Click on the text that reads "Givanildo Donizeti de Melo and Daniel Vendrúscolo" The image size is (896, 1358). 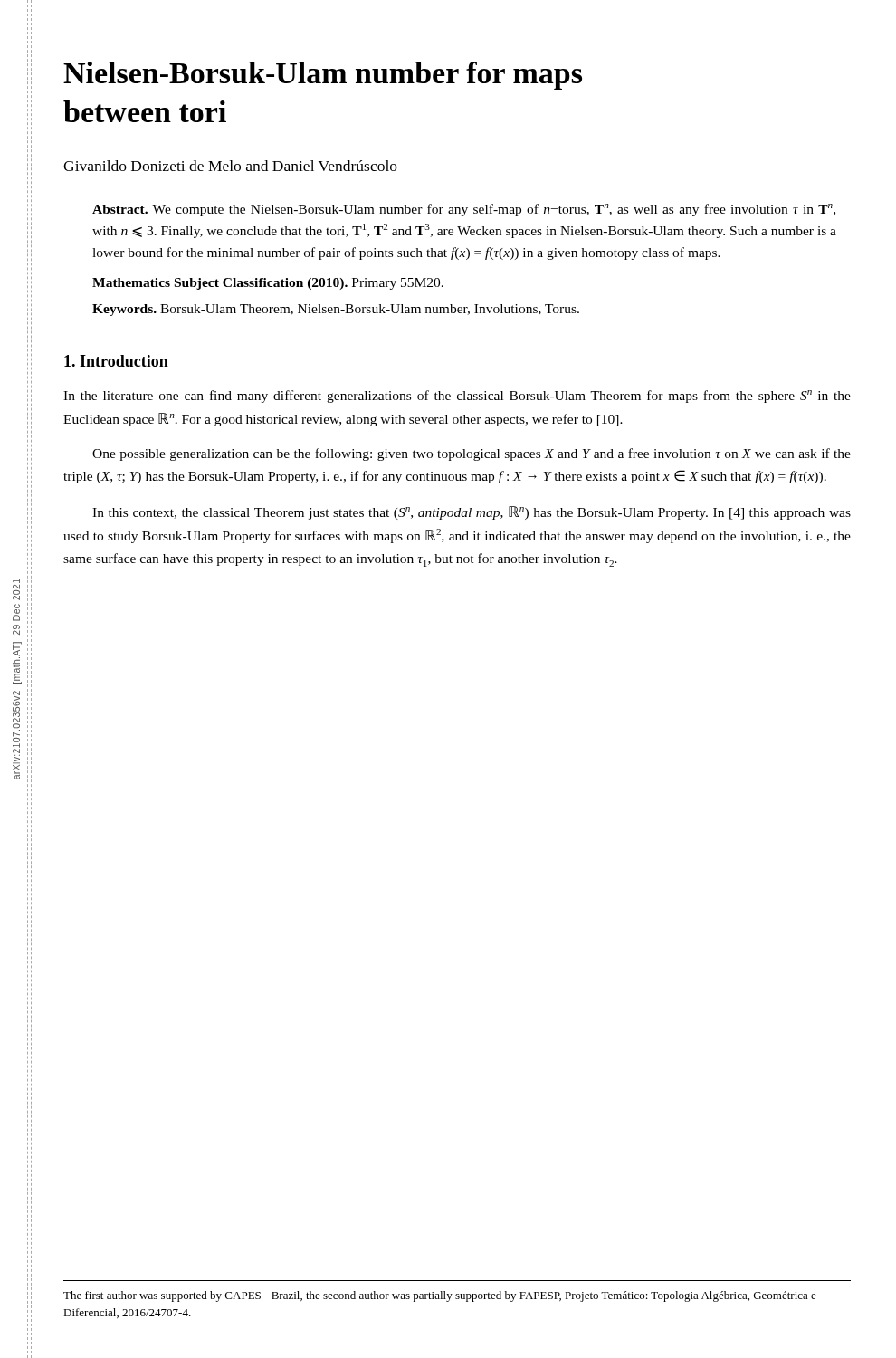coord(230,166)
